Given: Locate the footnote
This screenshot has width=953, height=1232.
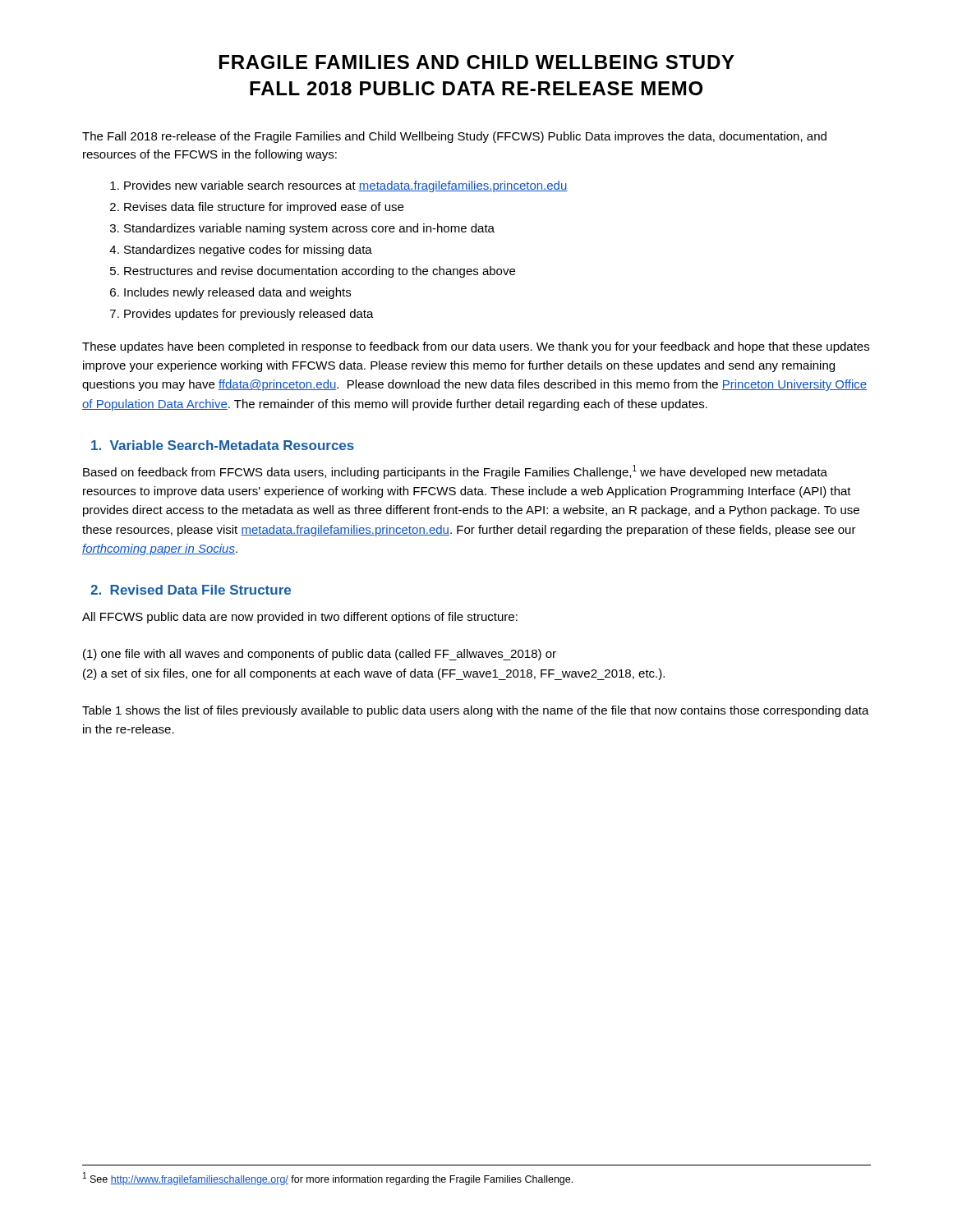Looking at the screenshot, I should click(x=328, y=1178).
